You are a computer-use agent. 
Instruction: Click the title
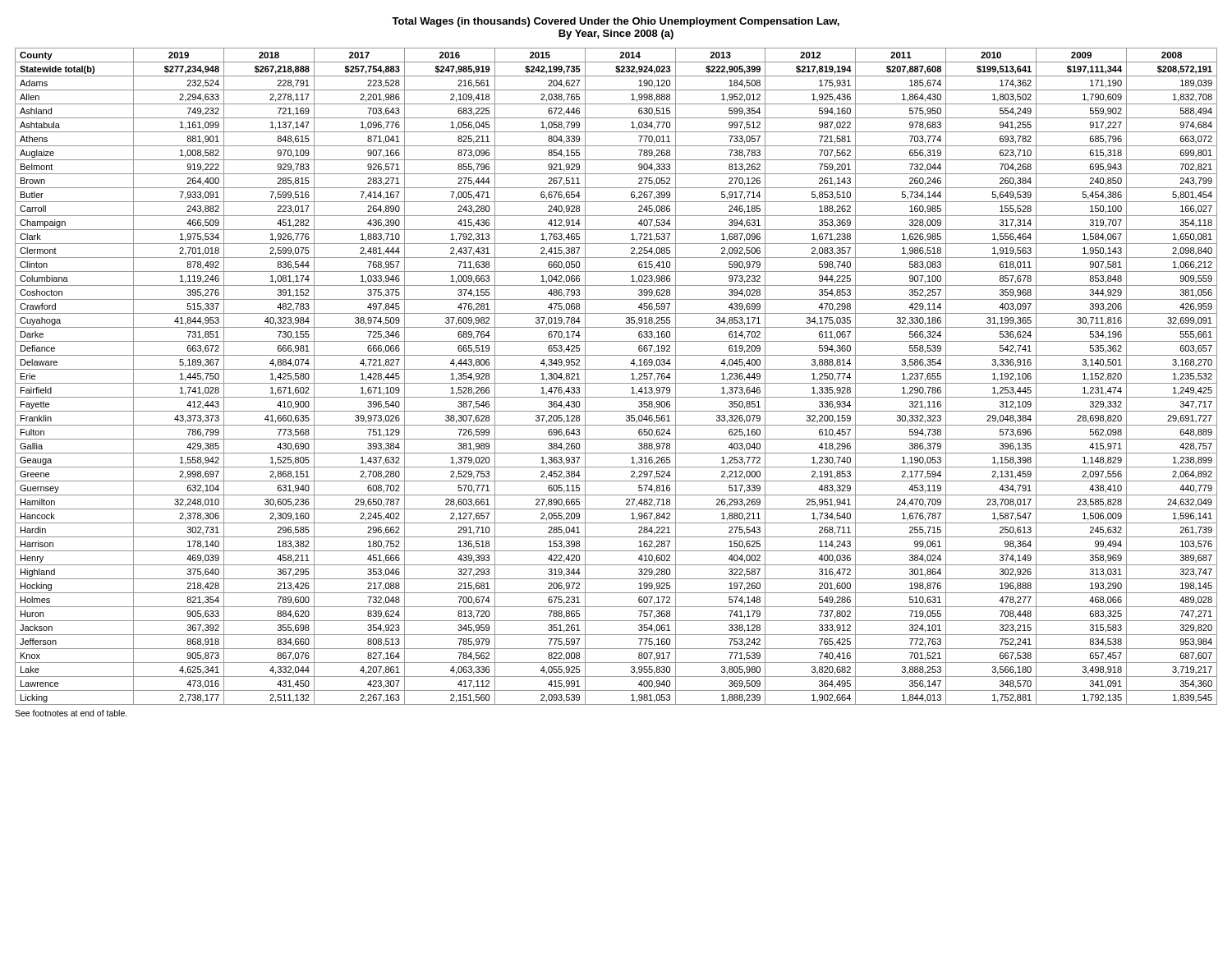(616, 27)
